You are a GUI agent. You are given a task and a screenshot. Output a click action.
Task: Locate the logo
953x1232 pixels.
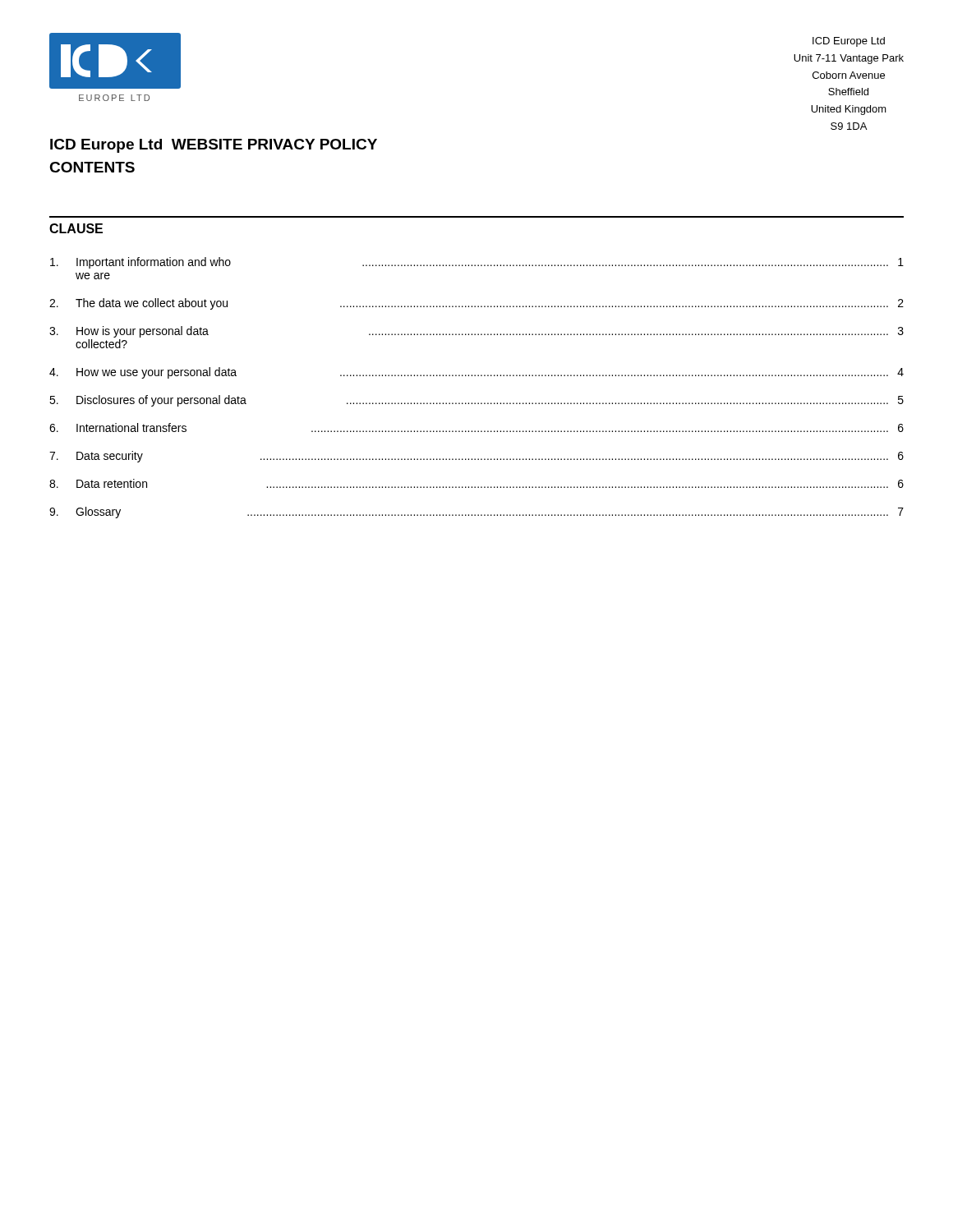click(x=115, y=70)
